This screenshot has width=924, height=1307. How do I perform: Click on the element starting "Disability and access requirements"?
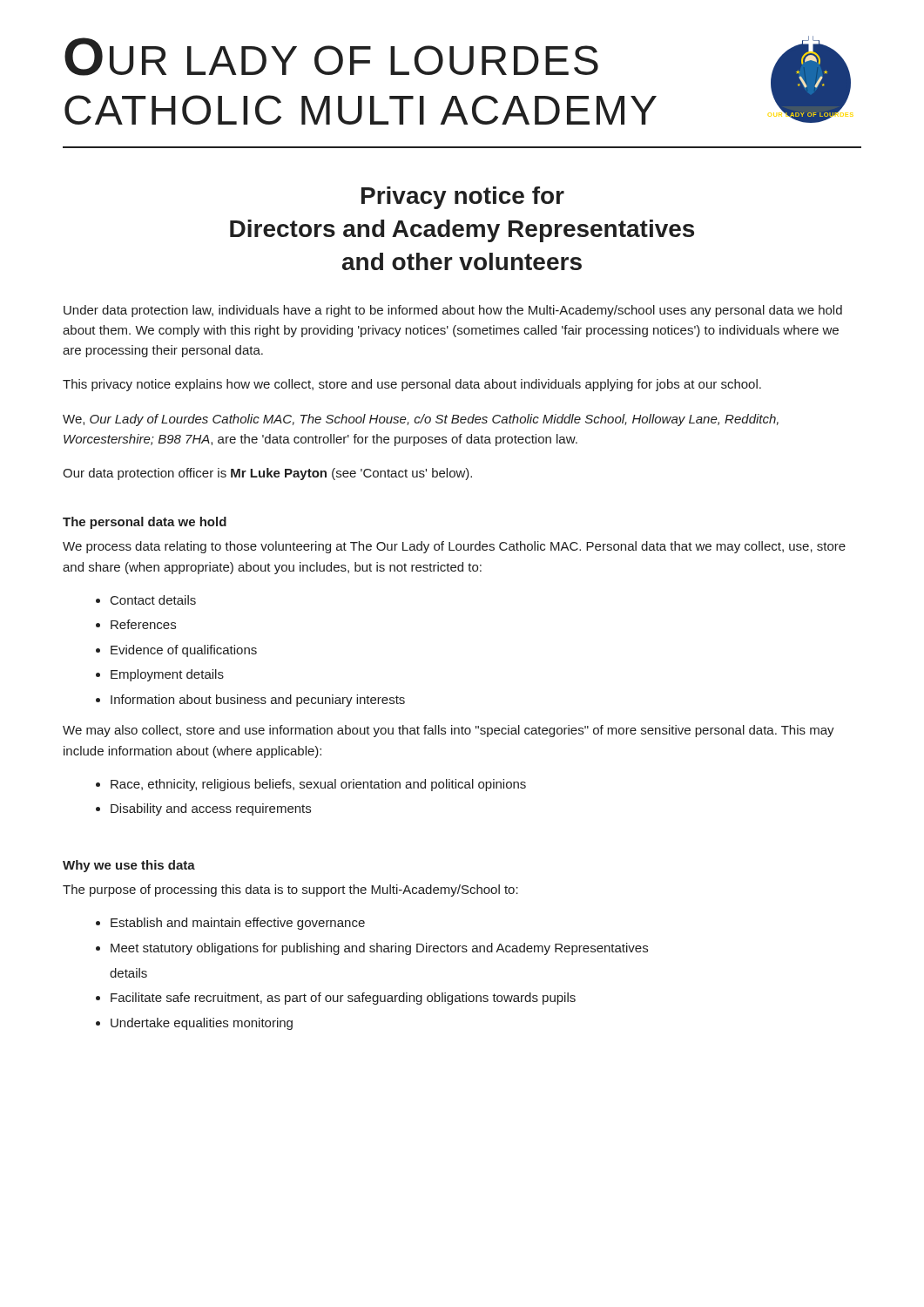[x=203, y=809]
